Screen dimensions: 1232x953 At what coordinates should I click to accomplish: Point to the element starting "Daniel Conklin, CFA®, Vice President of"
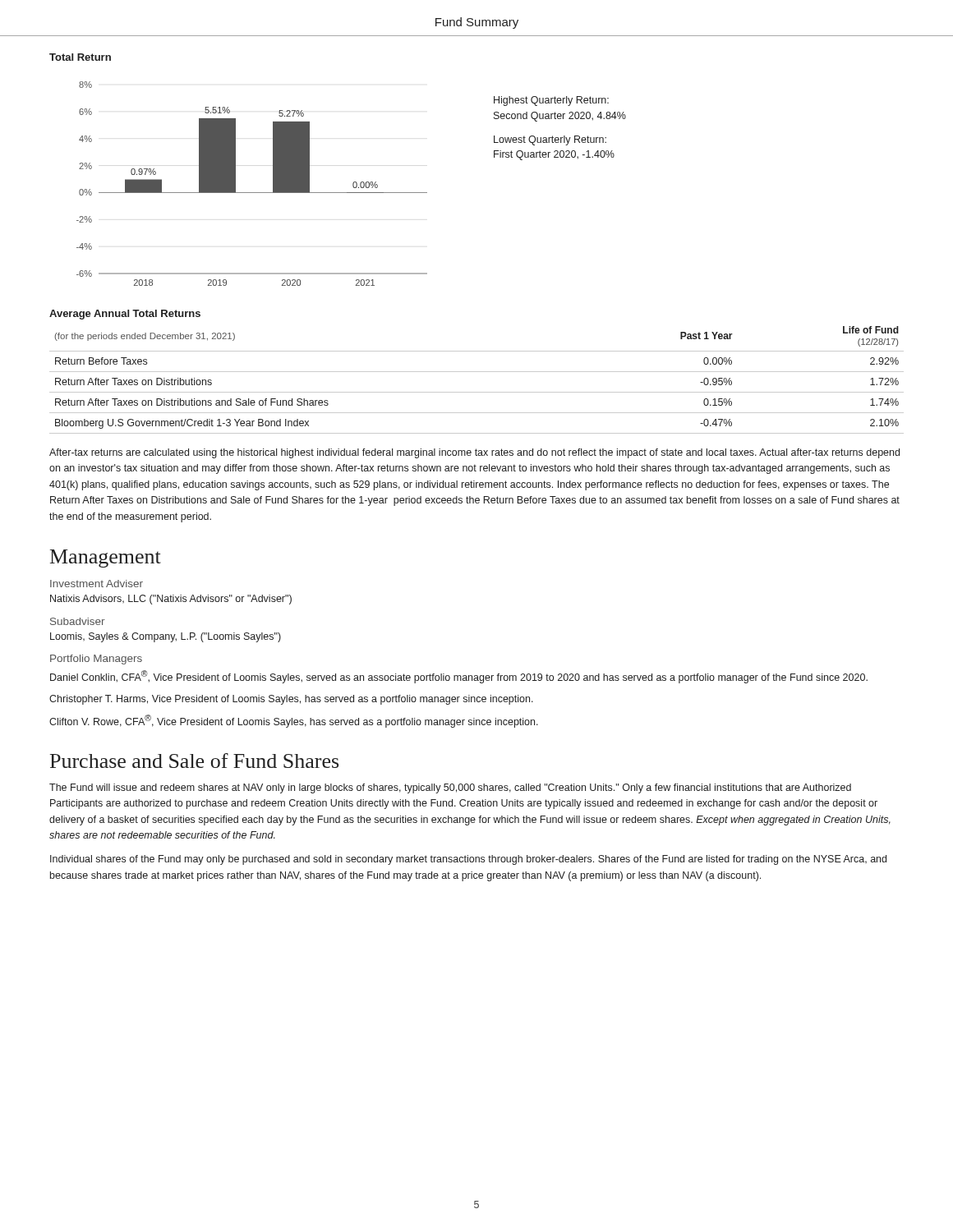pos(459,677)
